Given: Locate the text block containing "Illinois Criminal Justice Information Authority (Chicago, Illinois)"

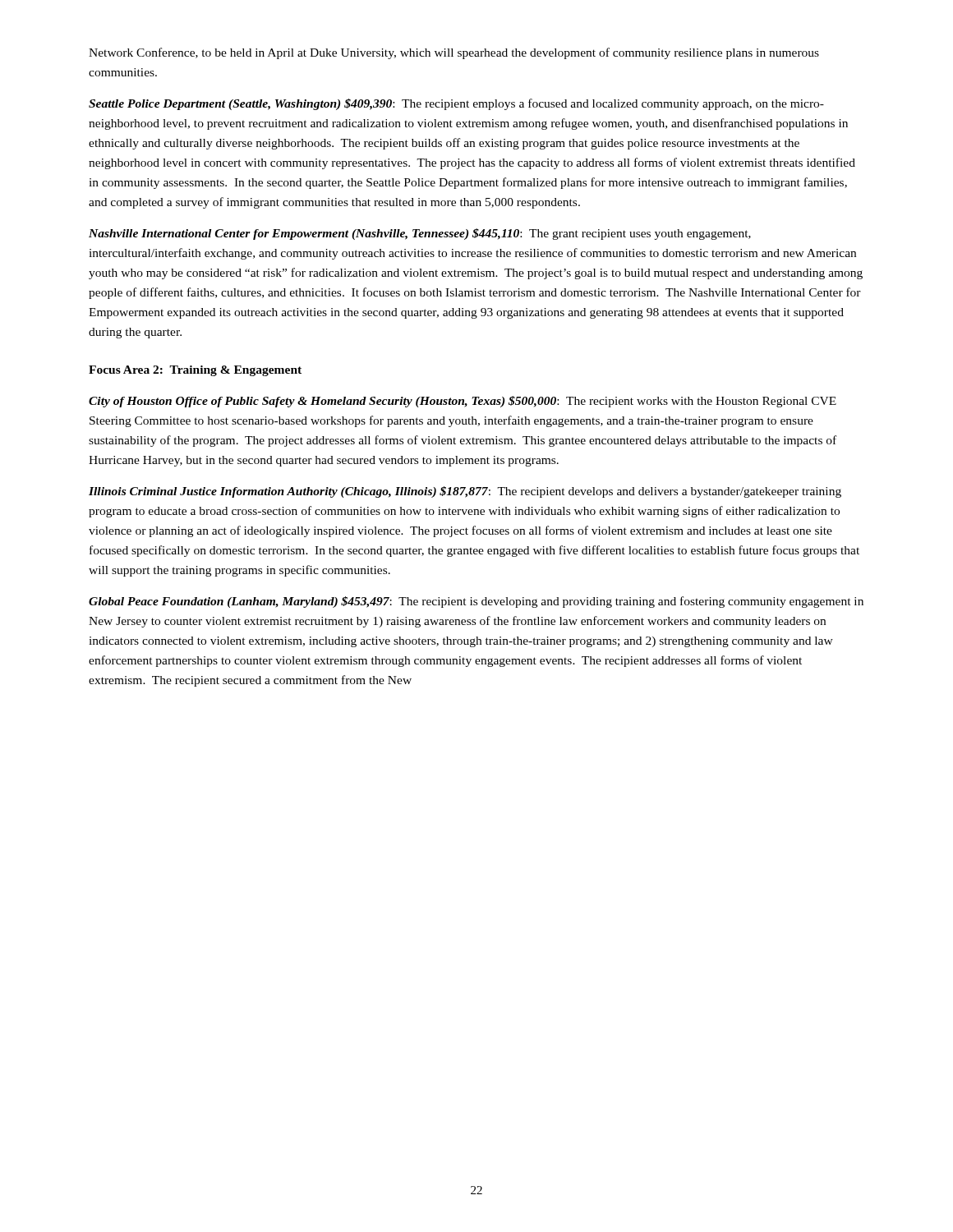Looking at the screenshot, I should pyautogui.click(x=476, y=531).
